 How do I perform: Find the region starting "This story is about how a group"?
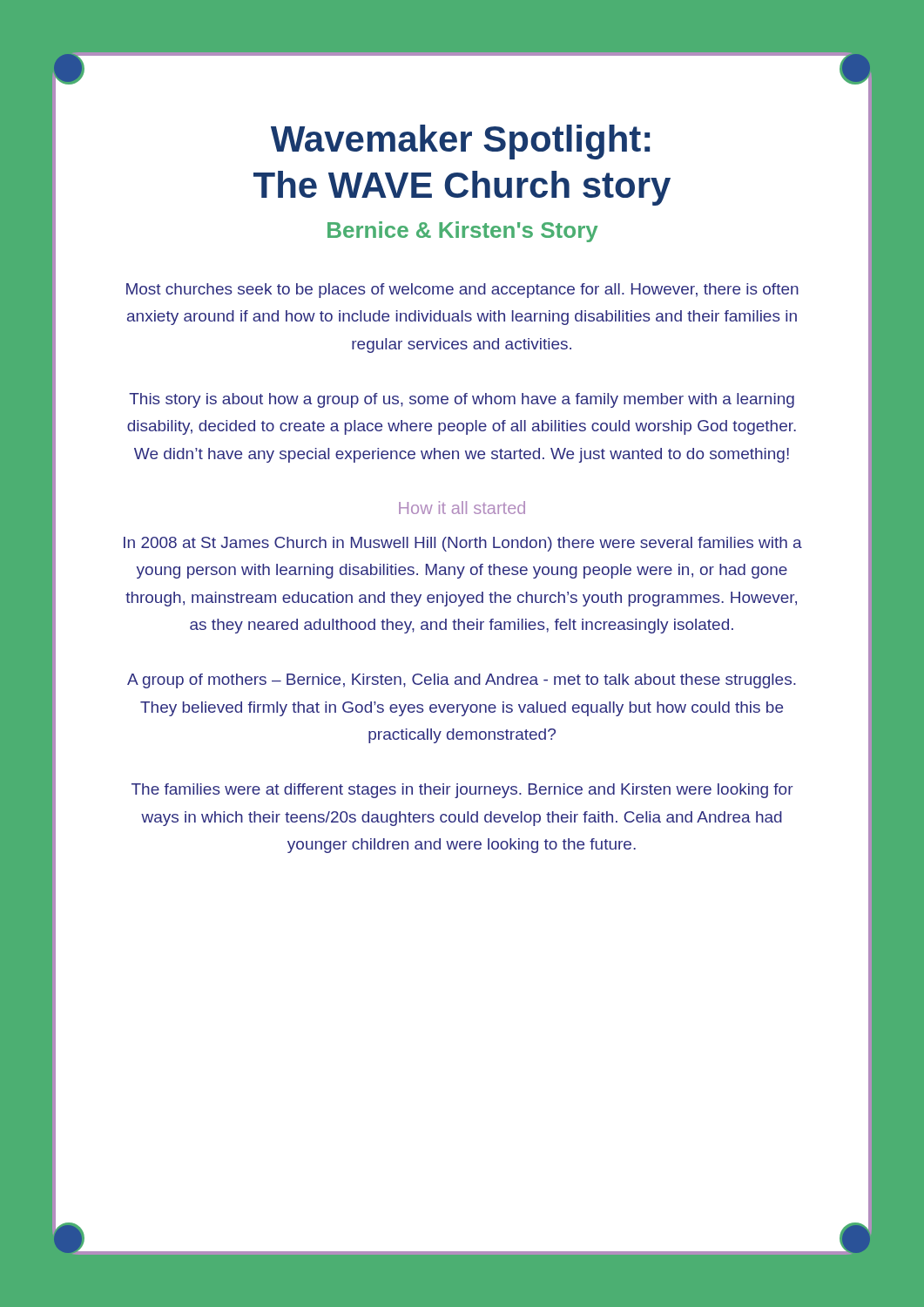coord(462,426)
